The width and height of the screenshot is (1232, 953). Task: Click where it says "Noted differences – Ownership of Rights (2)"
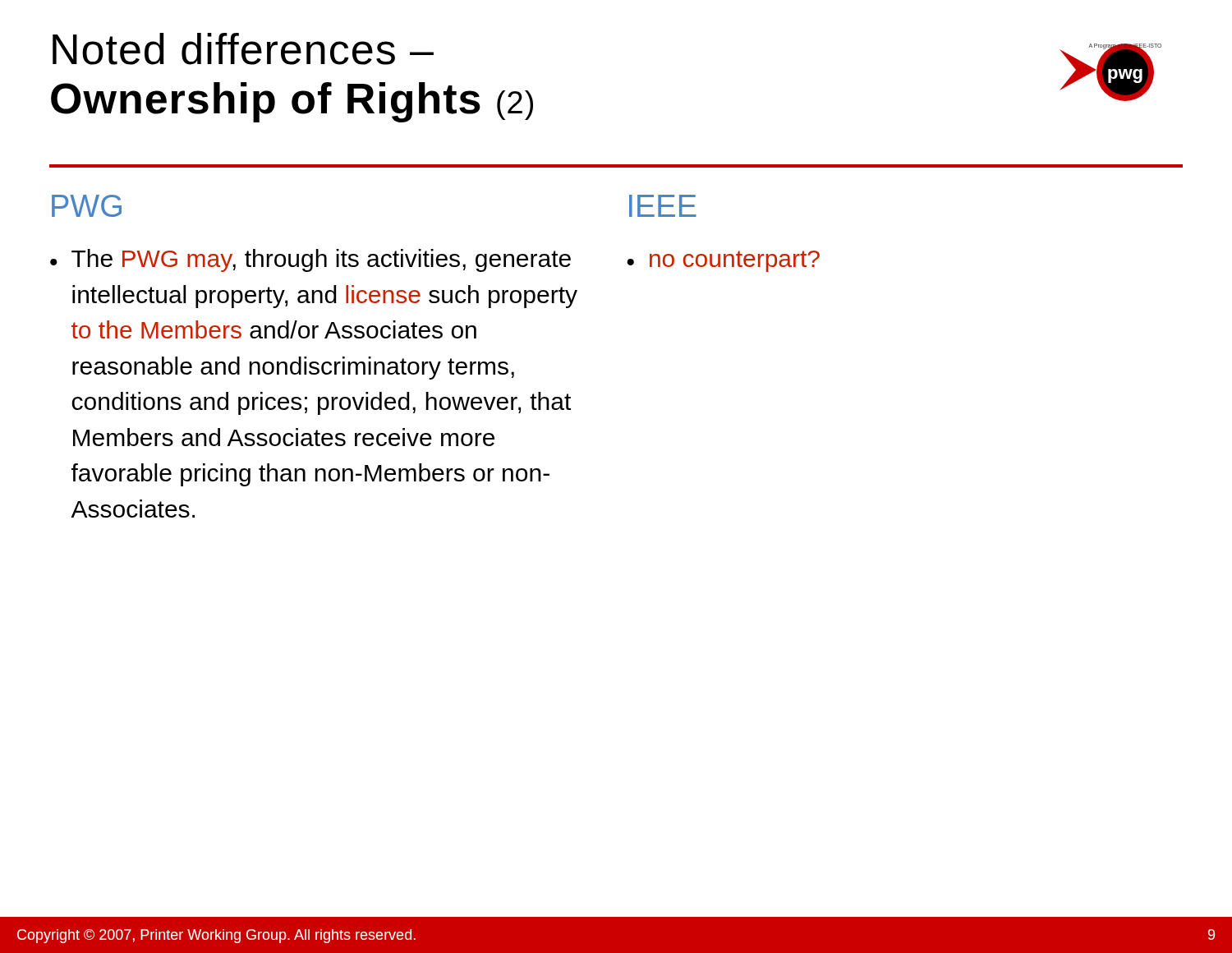(293, 74)
